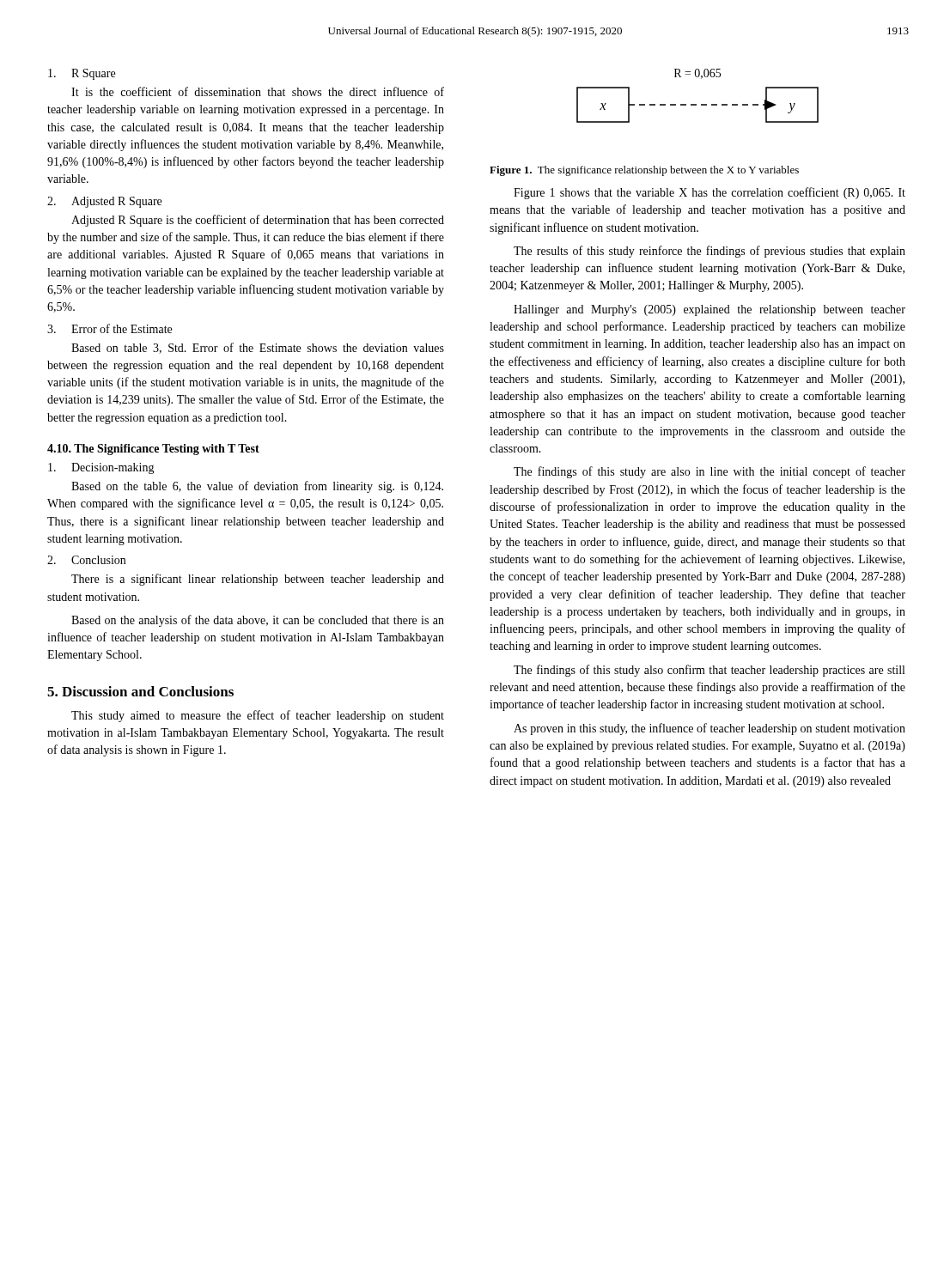Find the list item that says "3. Error of"

click(110, 329)
